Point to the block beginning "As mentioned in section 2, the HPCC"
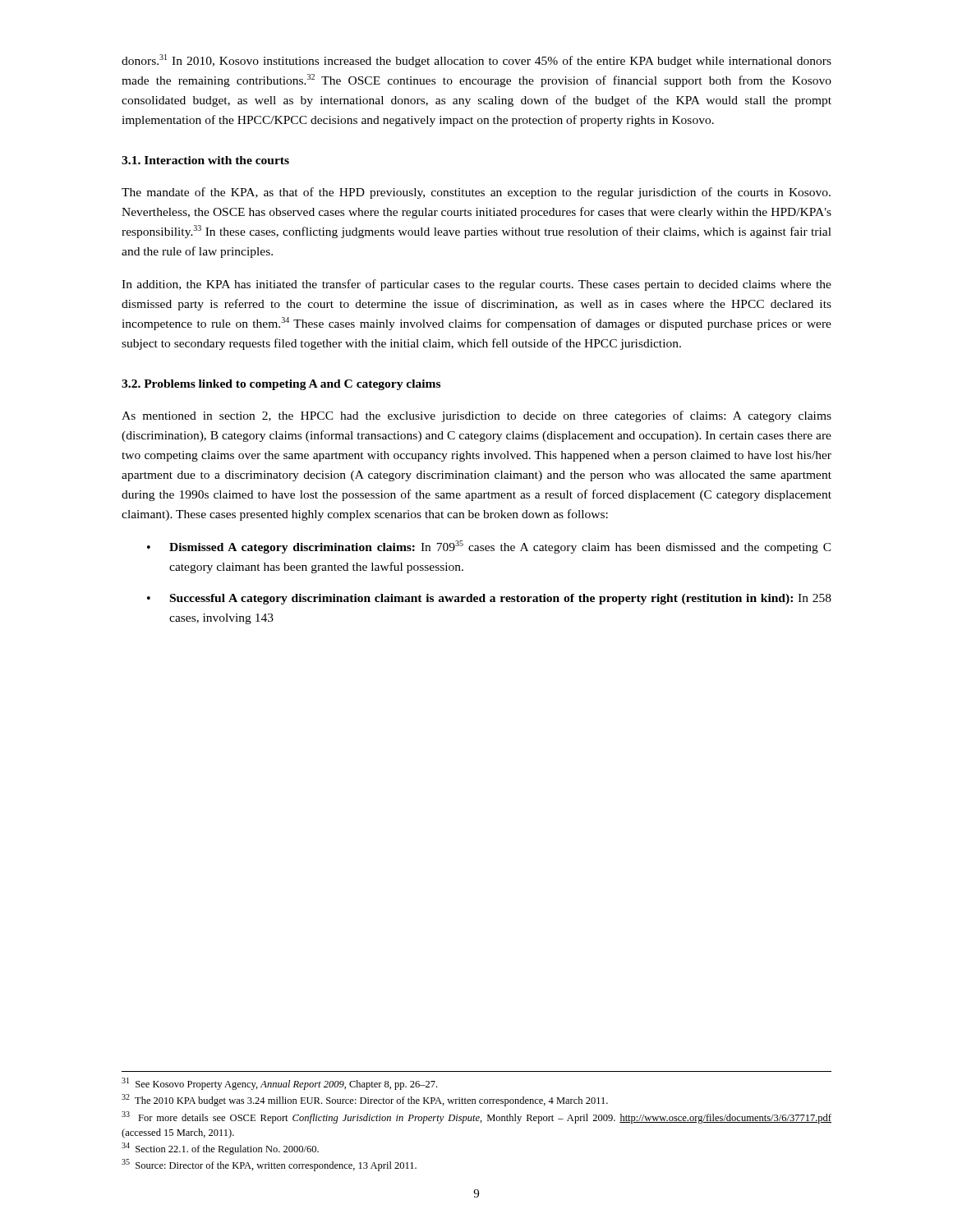The image size is (953, 1232). 476,465
